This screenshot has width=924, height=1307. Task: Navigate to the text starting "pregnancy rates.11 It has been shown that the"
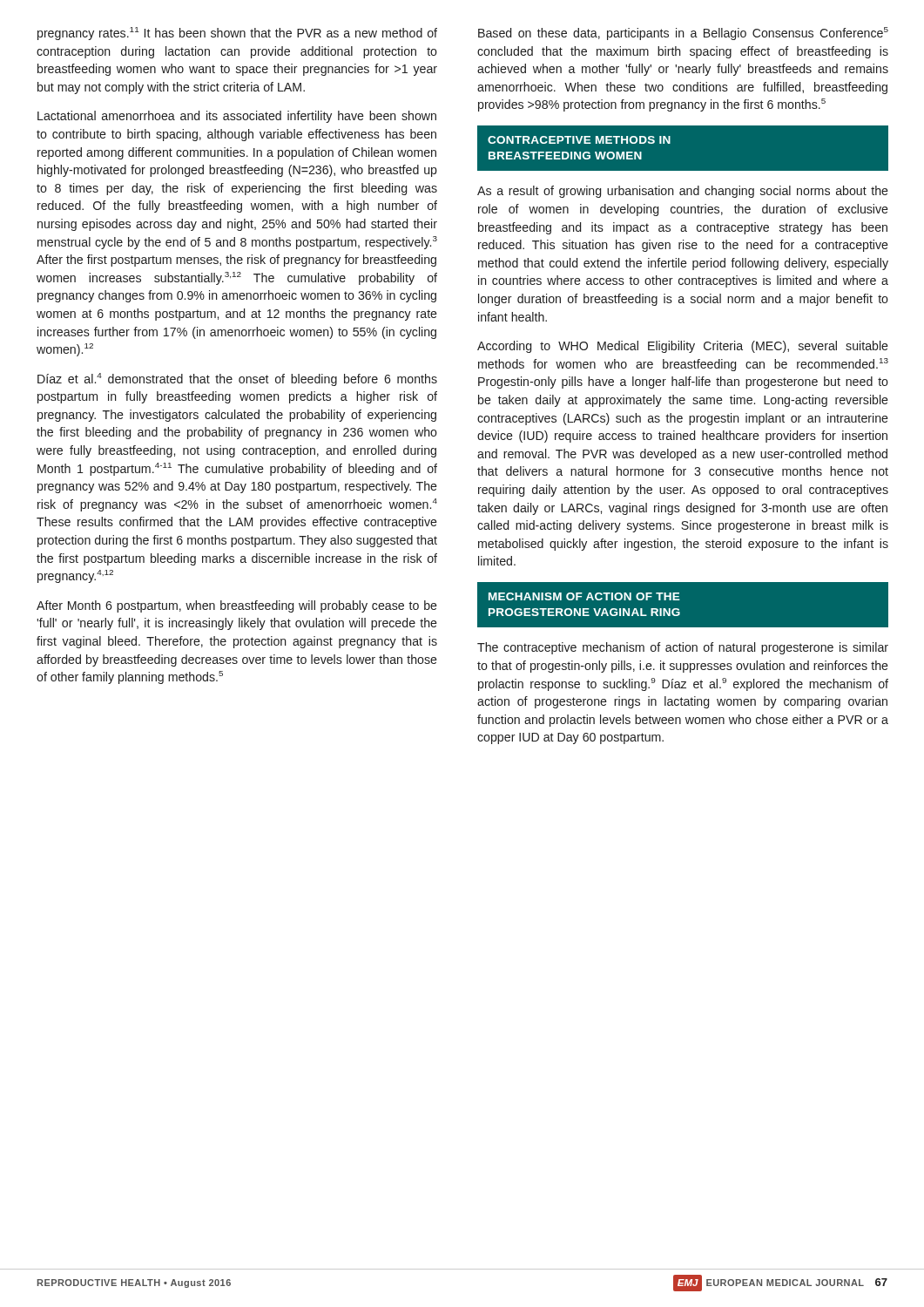point(237,60)
